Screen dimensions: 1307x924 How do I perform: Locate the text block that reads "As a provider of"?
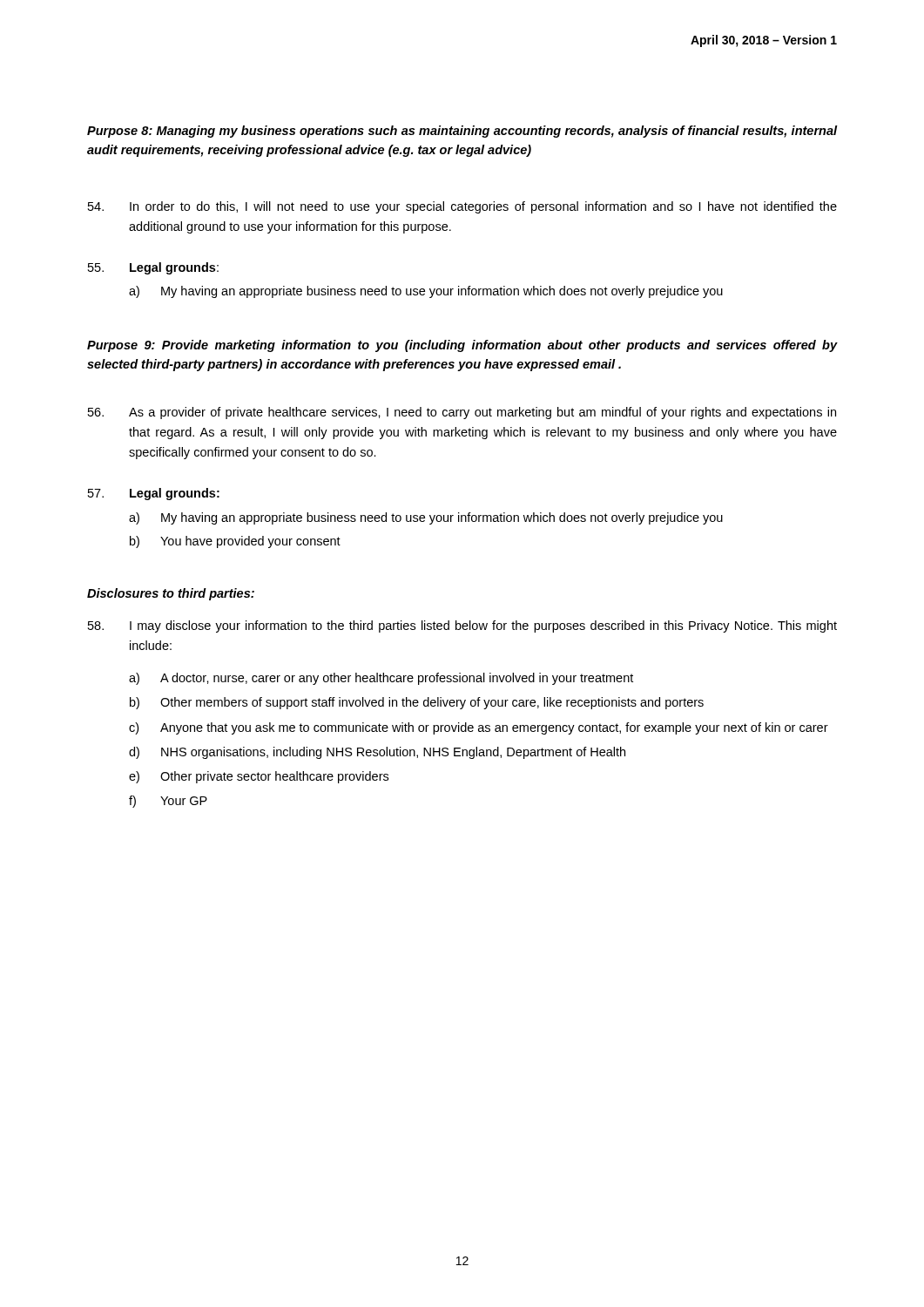tap(462, 433)
